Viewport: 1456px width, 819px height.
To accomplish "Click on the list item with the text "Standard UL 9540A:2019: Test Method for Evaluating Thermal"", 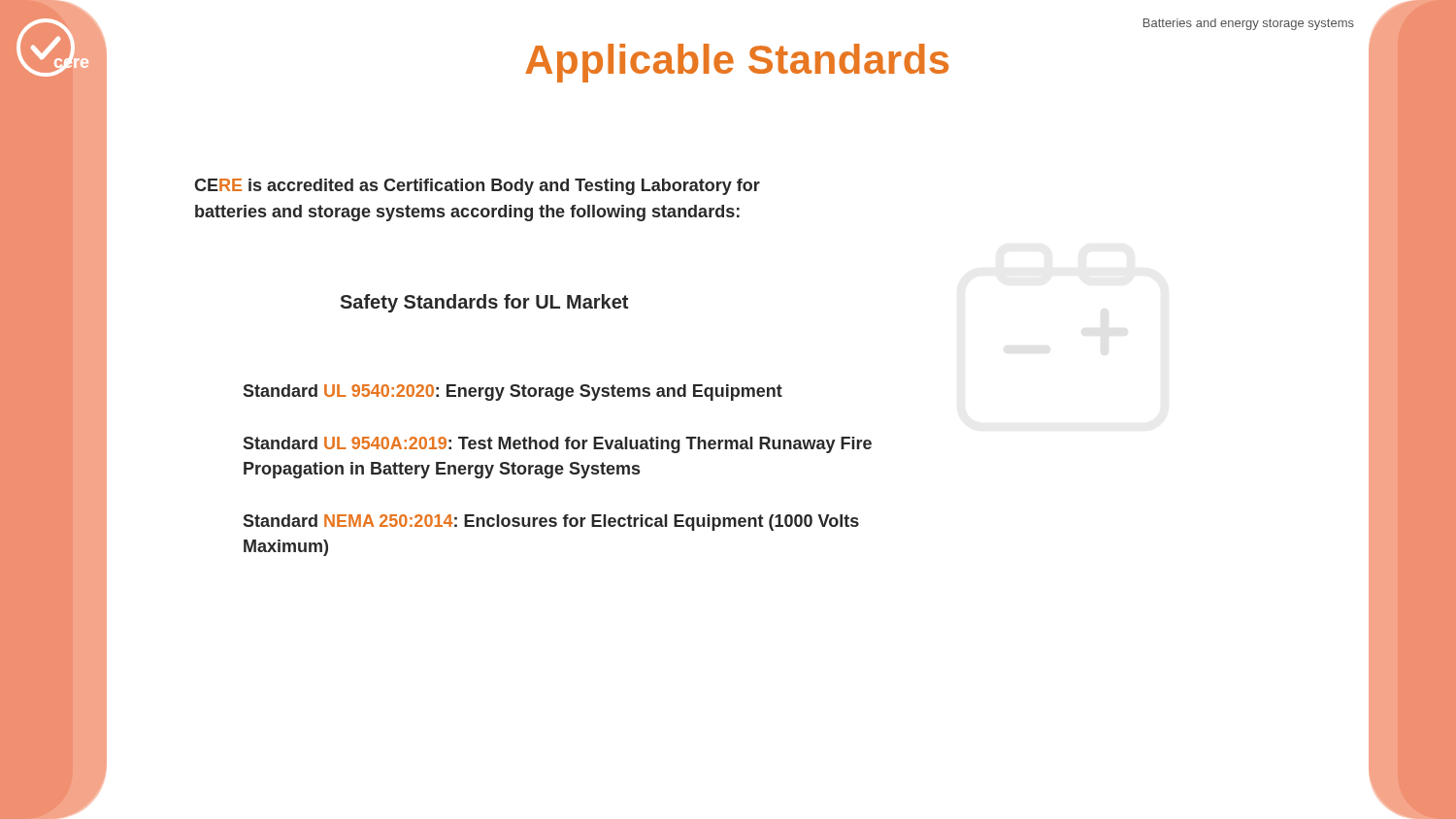I will pos(557,456).
